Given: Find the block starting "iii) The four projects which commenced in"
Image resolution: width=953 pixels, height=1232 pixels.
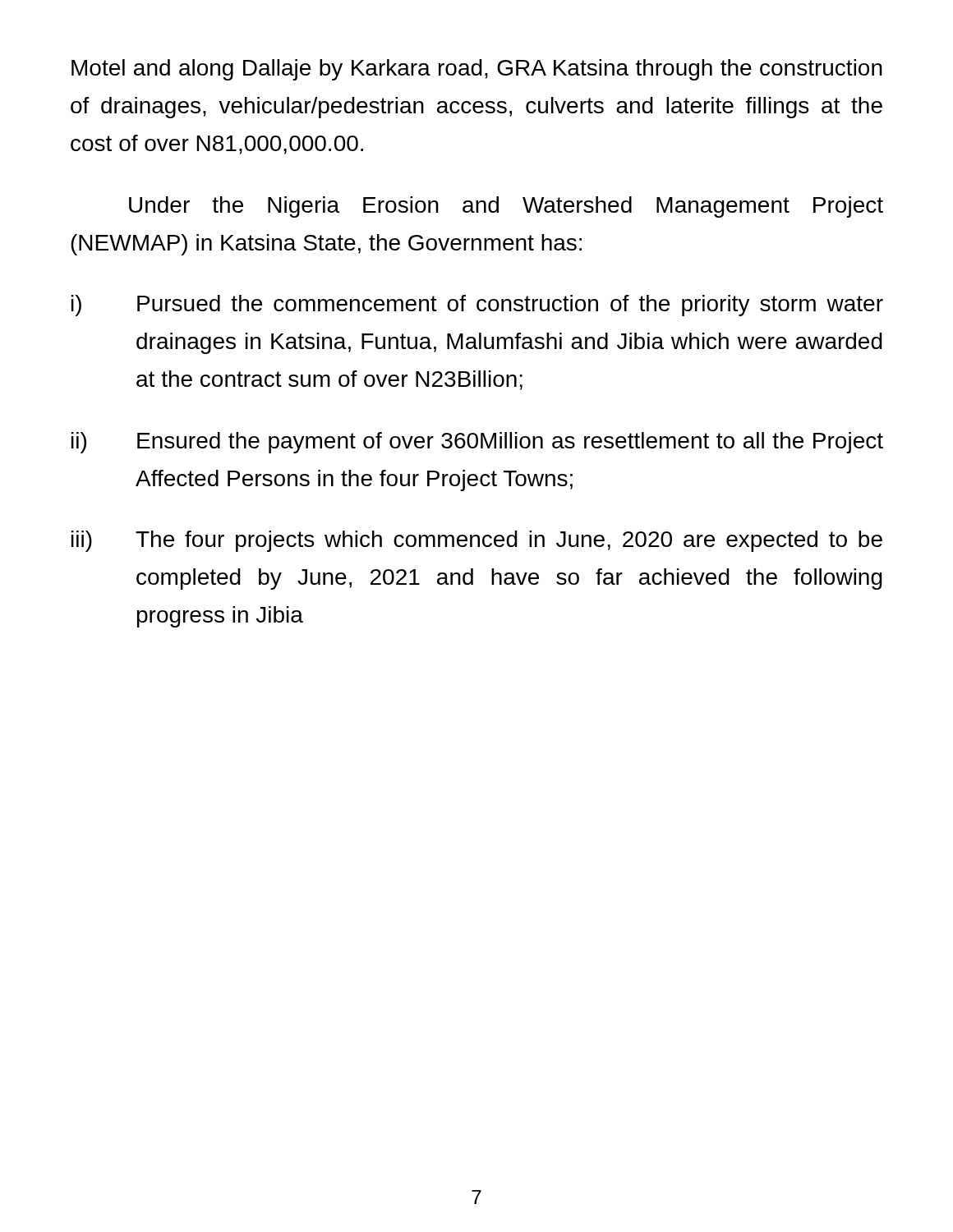Looking at the screenshot, I should pos(476,578).
